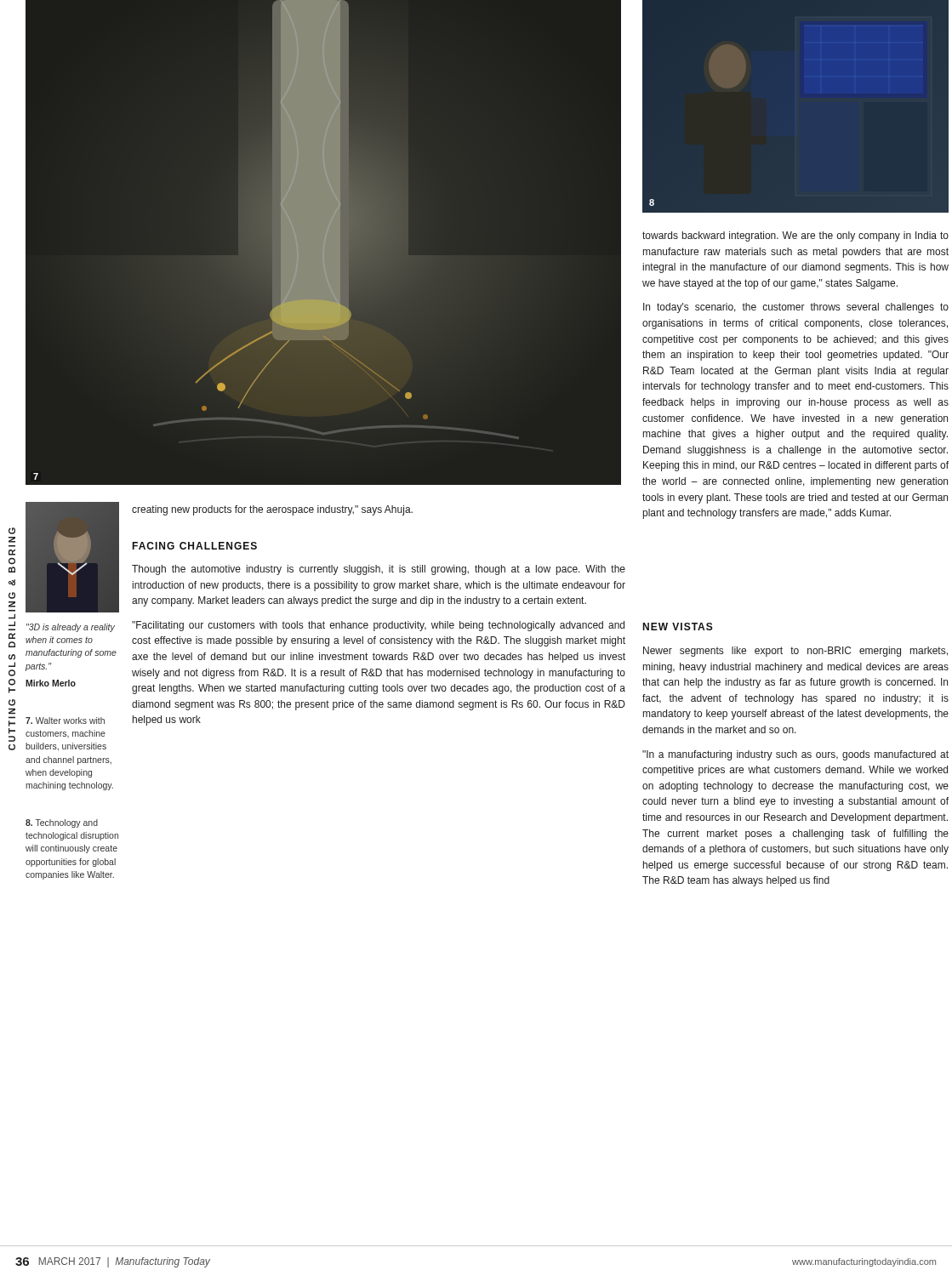This screenshot has width=952, height=1276.
Task: Navigate to the block starting "creating new products for the aerospace industry,""
Action: [x=379, y=510]
